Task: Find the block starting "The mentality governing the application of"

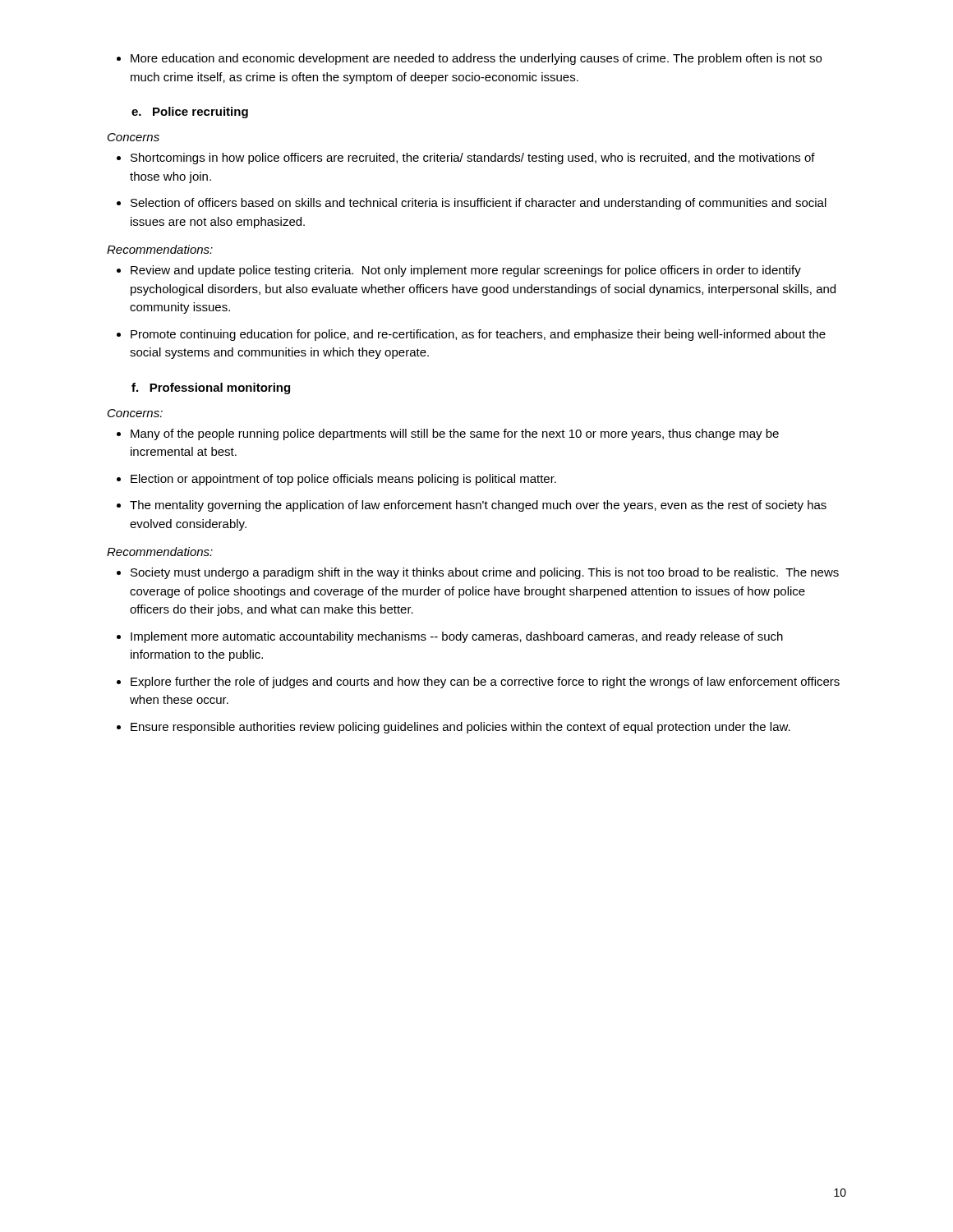Action: [x=476, y=515]
